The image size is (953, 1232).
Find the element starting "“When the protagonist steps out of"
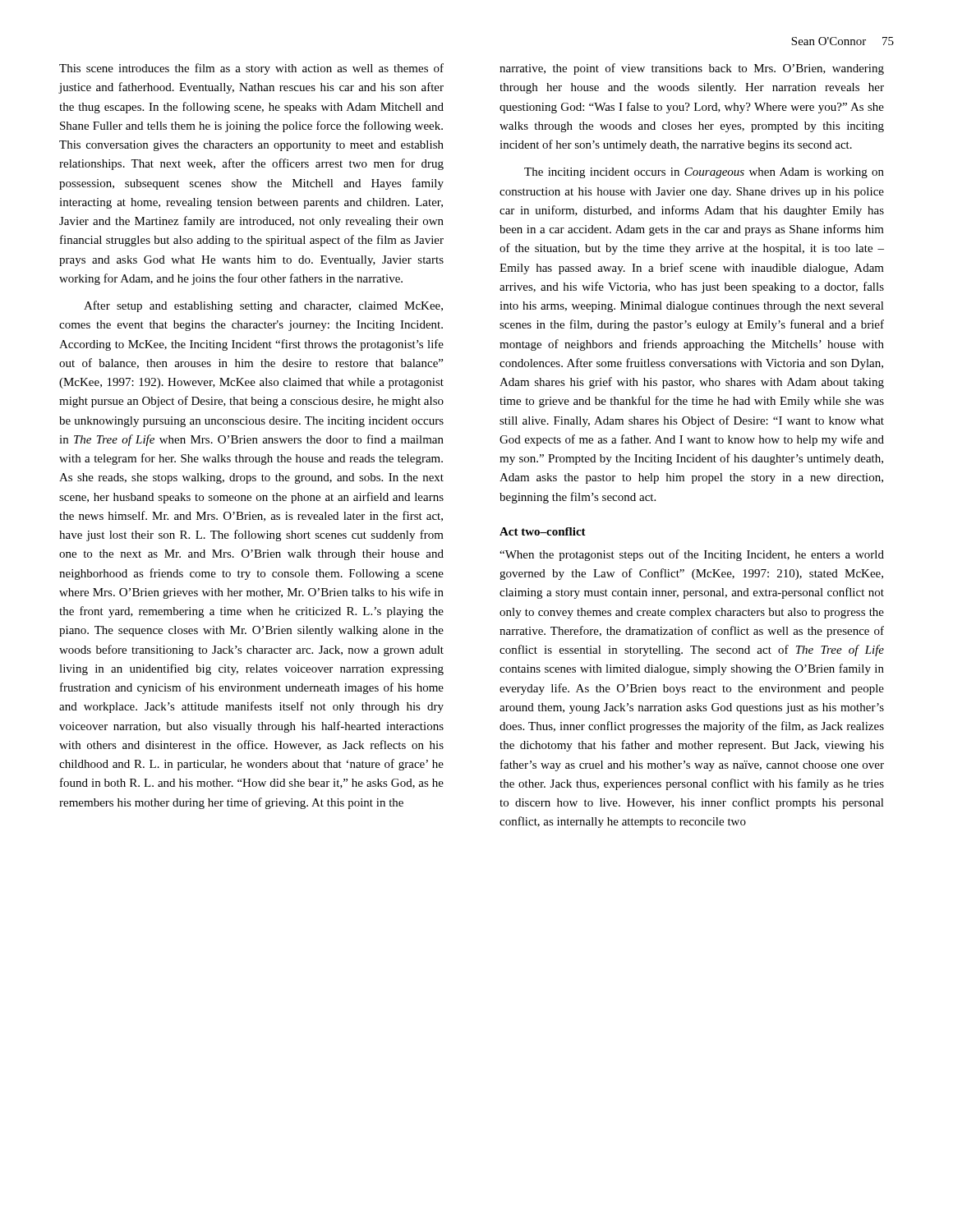(692, 688)
